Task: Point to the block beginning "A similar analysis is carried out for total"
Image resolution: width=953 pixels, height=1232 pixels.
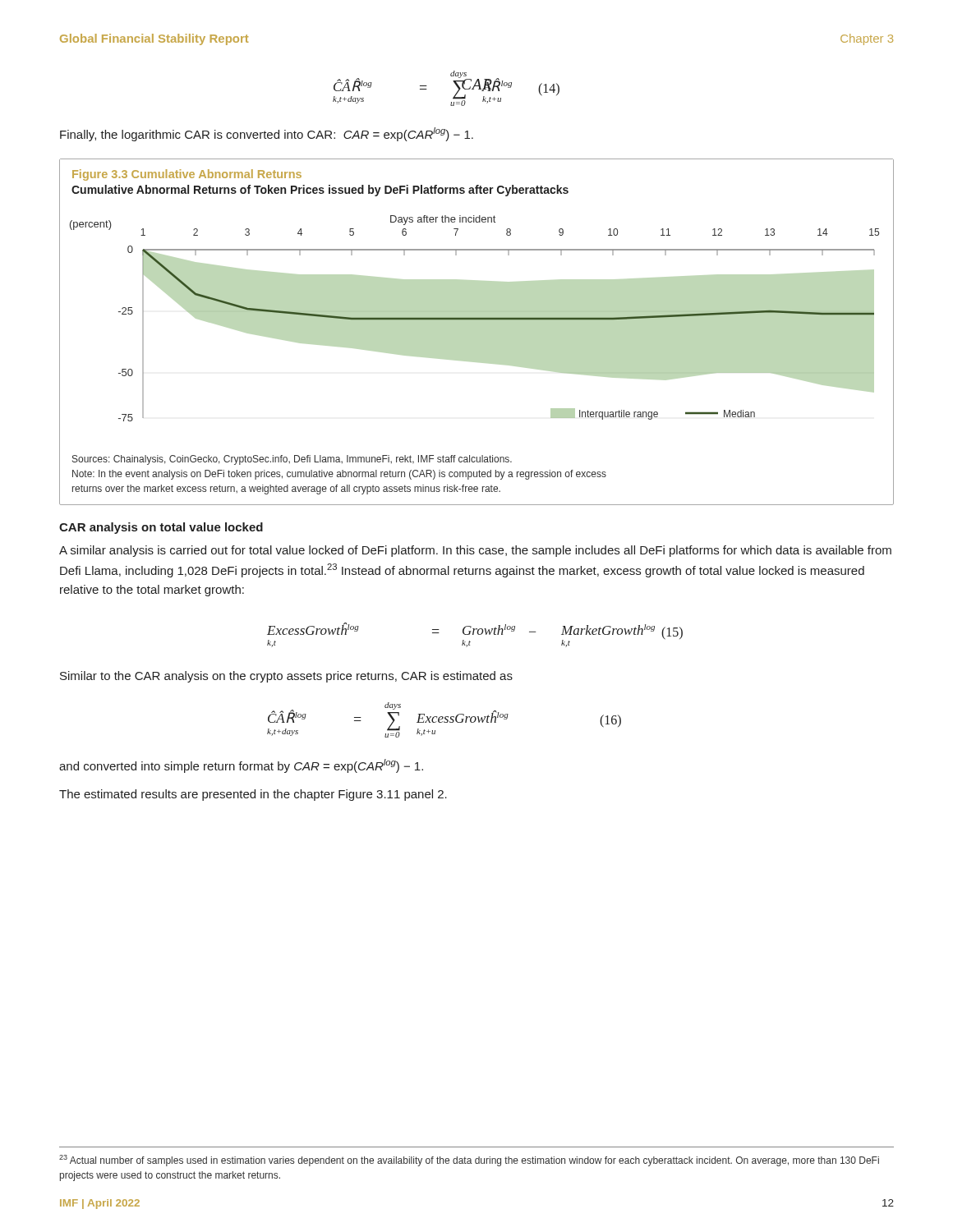Action: 476,570
